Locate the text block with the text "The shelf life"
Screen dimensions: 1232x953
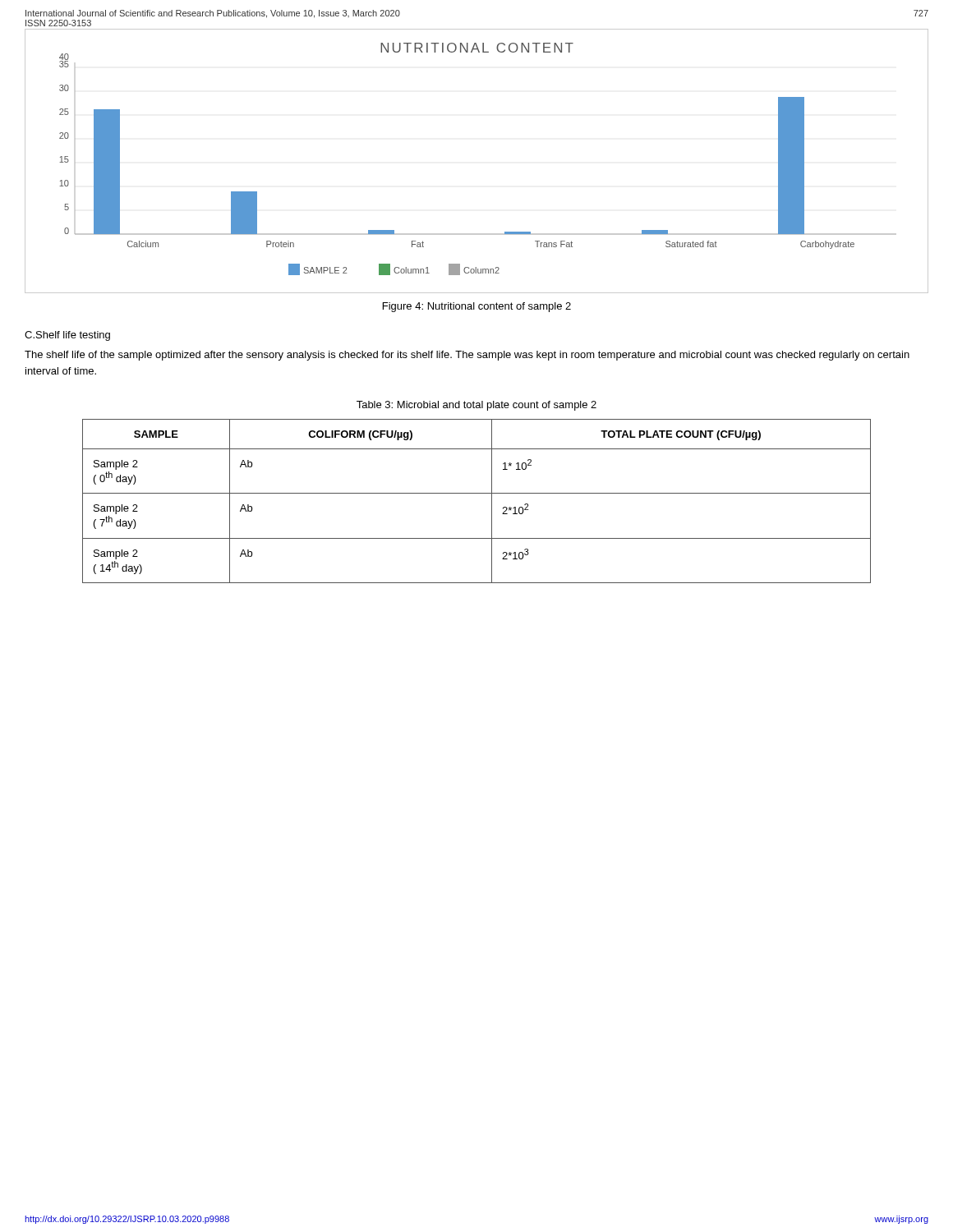(x=467, y=362)
